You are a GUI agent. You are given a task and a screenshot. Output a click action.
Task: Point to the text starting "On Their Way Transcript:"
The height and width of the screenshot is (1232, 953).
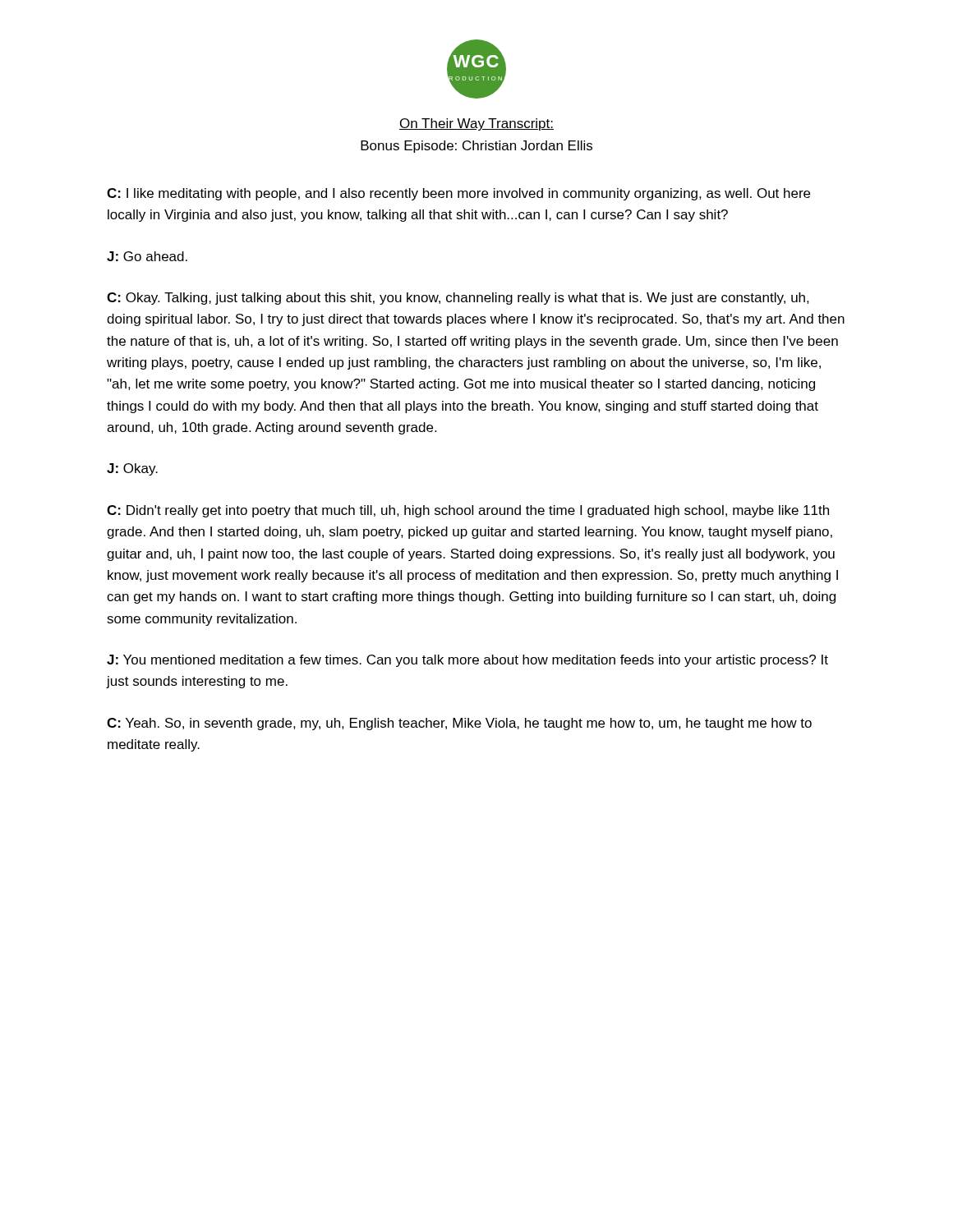coord(476,133)
